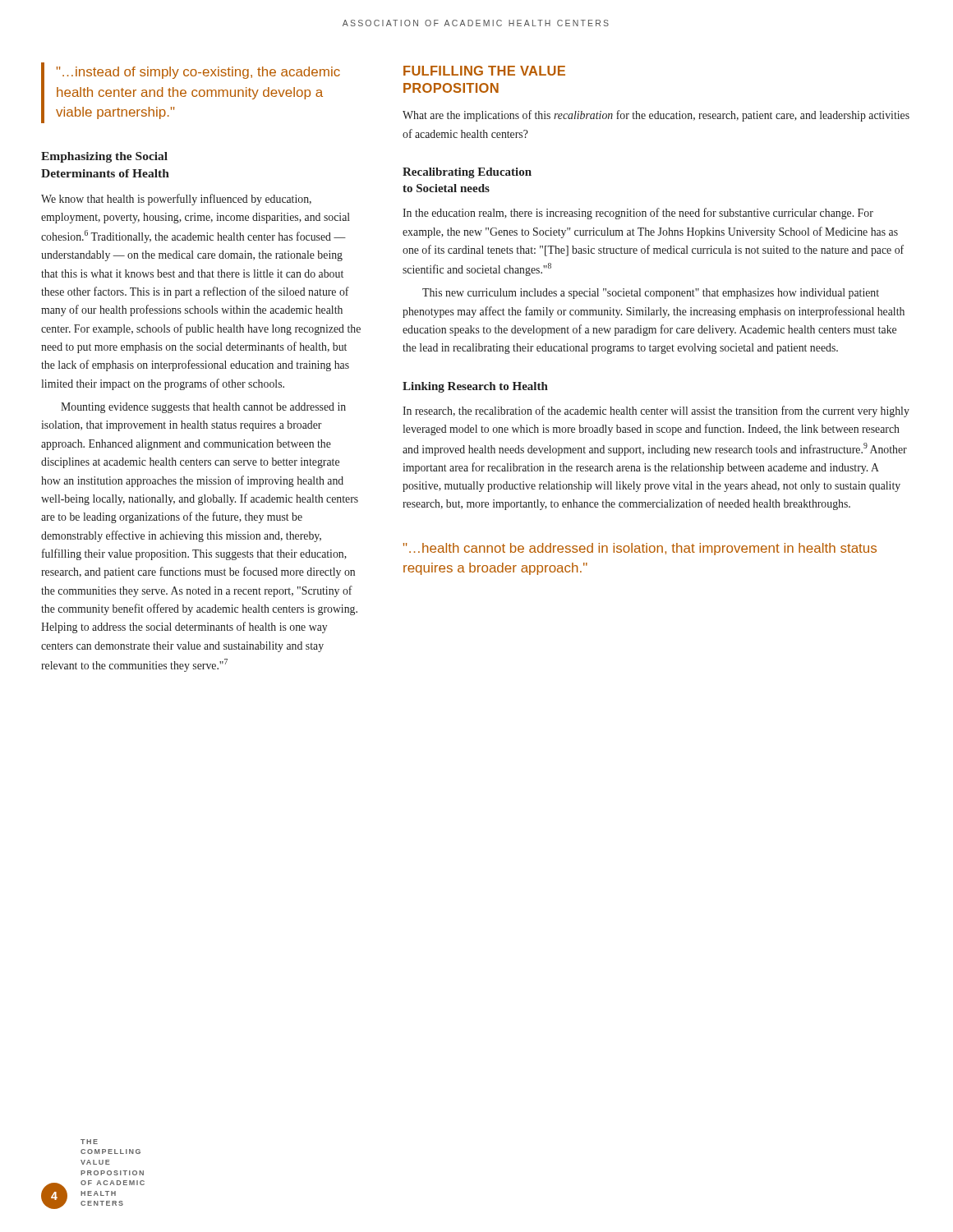Find the block on this page that starts ""…instead of simply co-existing, the academic"
This screenshot has width=953, height=1232.
209,93
